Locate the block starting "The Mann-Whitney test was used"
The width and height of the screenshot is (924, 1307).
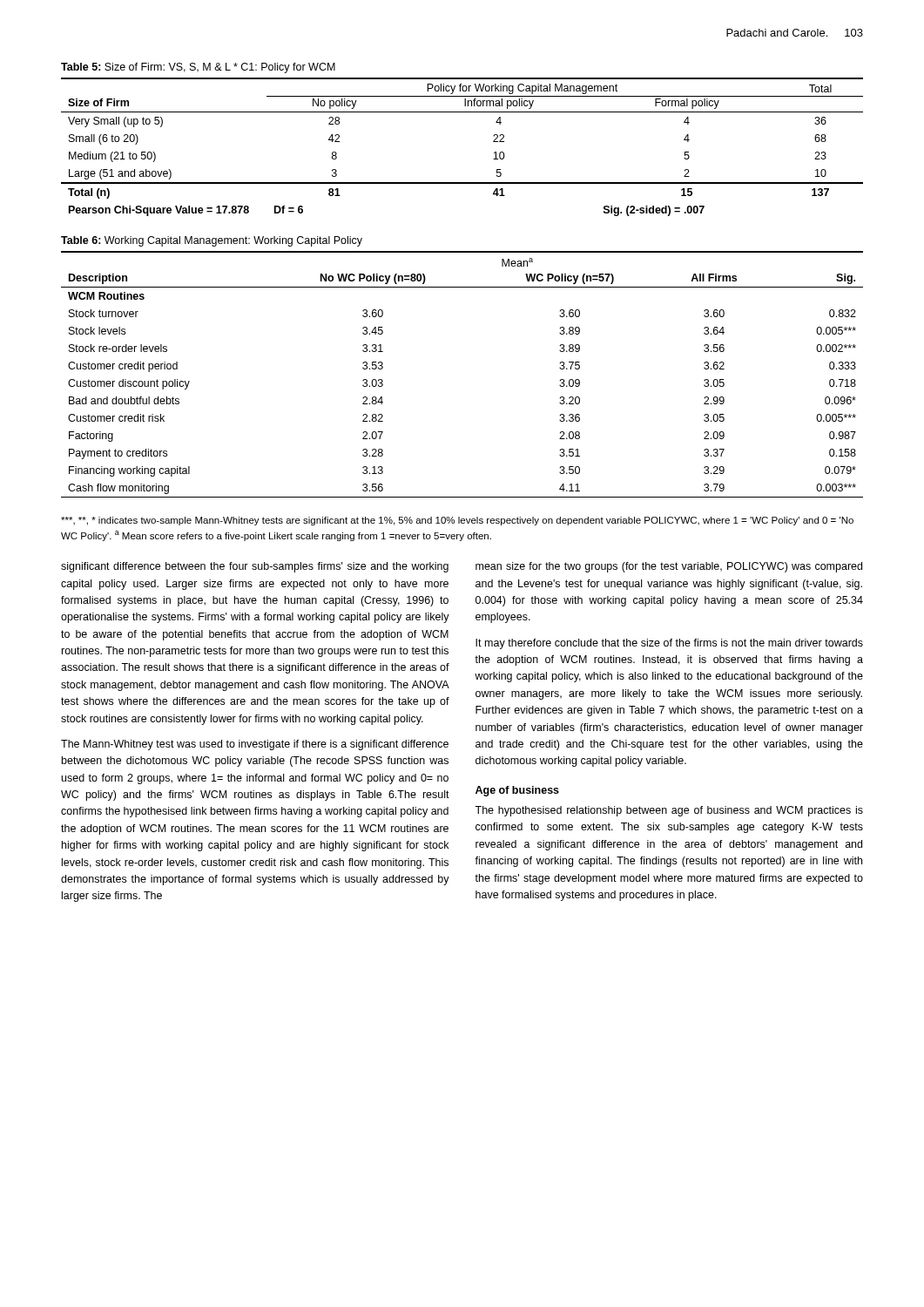(255, 820)
